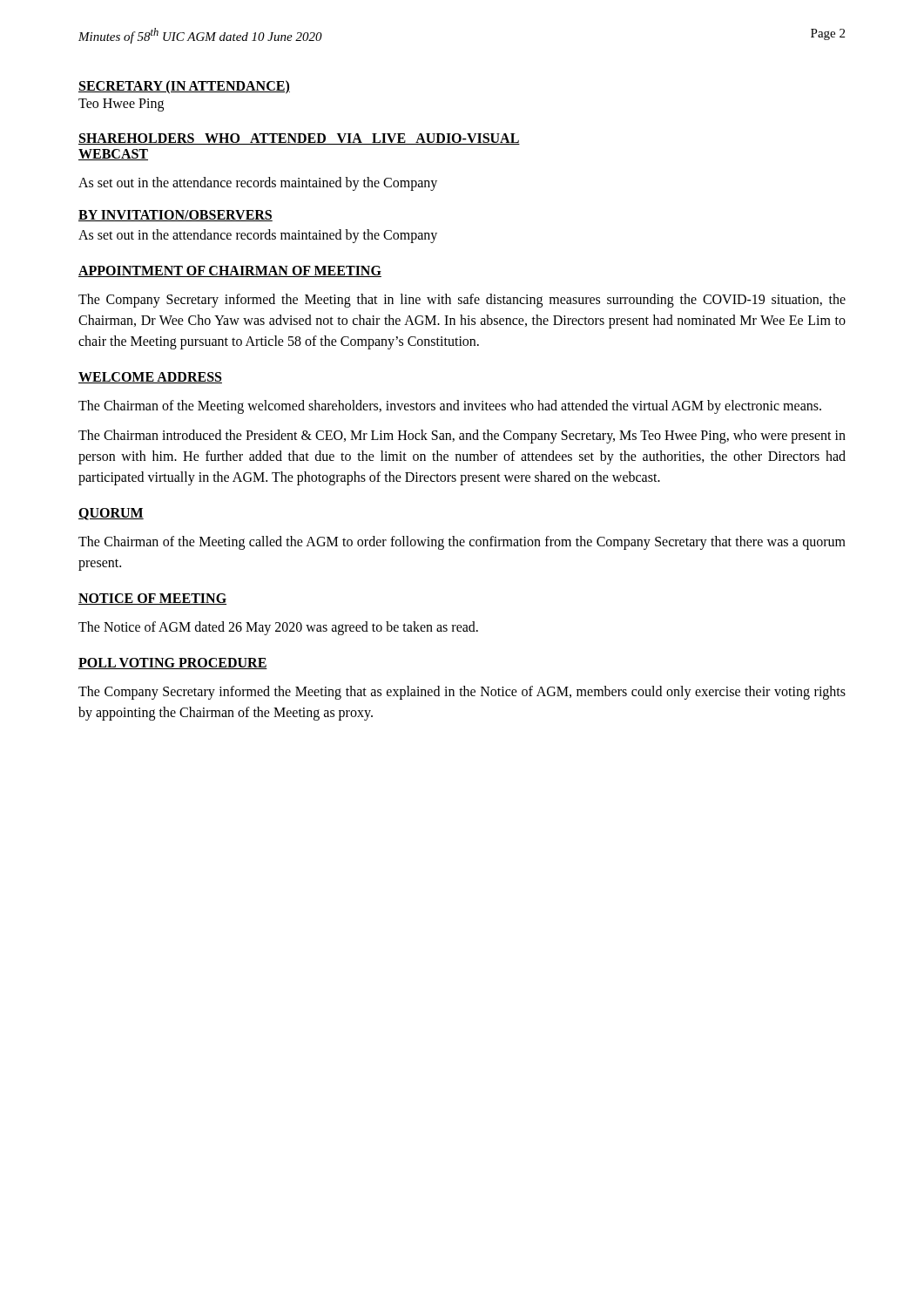Locate the section header containing "SHAREHOLDERS WHO ATTENDED VIA LIVE"
The height and width of the screenshot is (1307, 924).
[x=299, y=146]
